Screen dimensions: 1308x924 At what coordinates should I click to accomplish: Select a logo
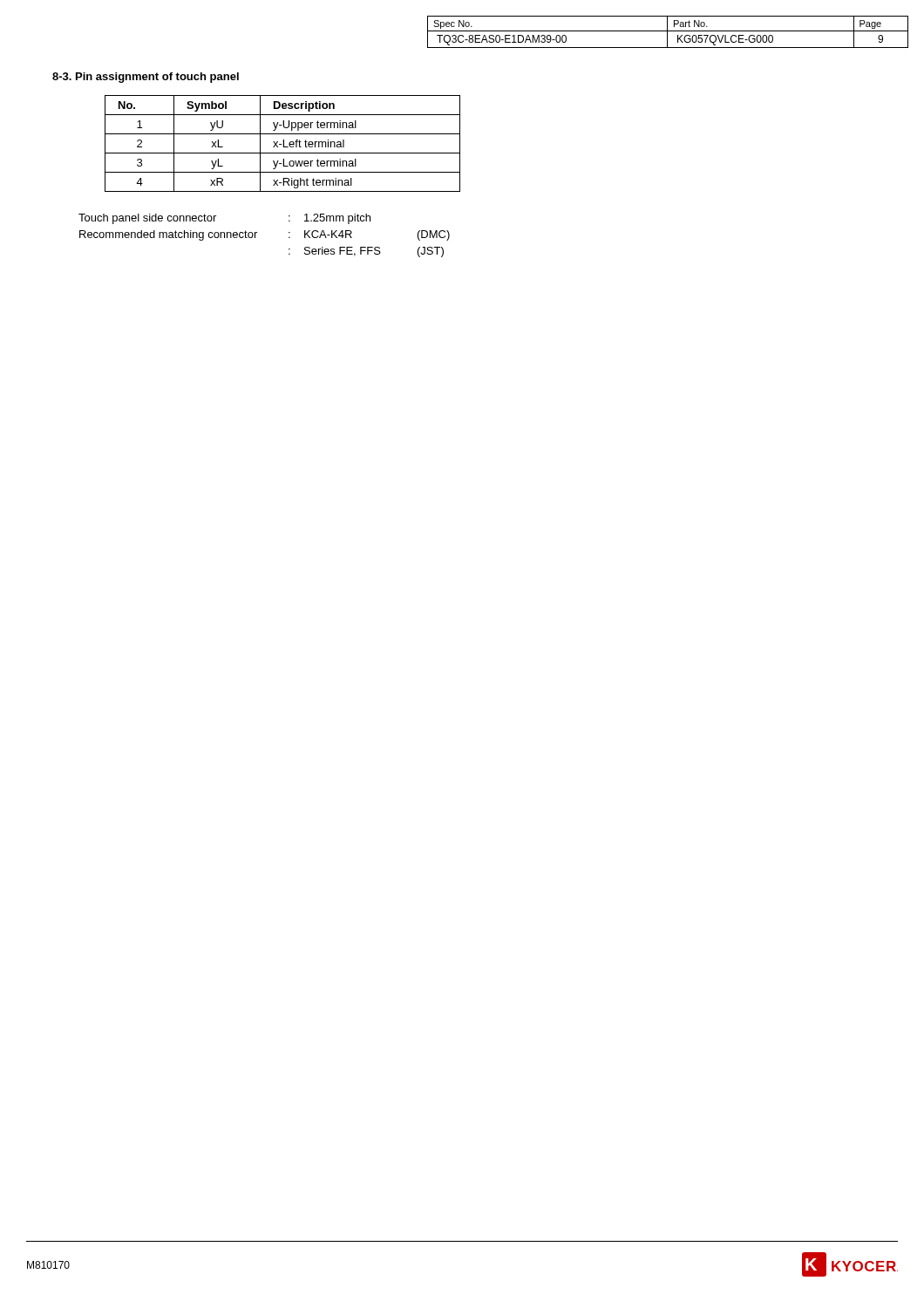pyautogui.click(x=850, y=1265)
